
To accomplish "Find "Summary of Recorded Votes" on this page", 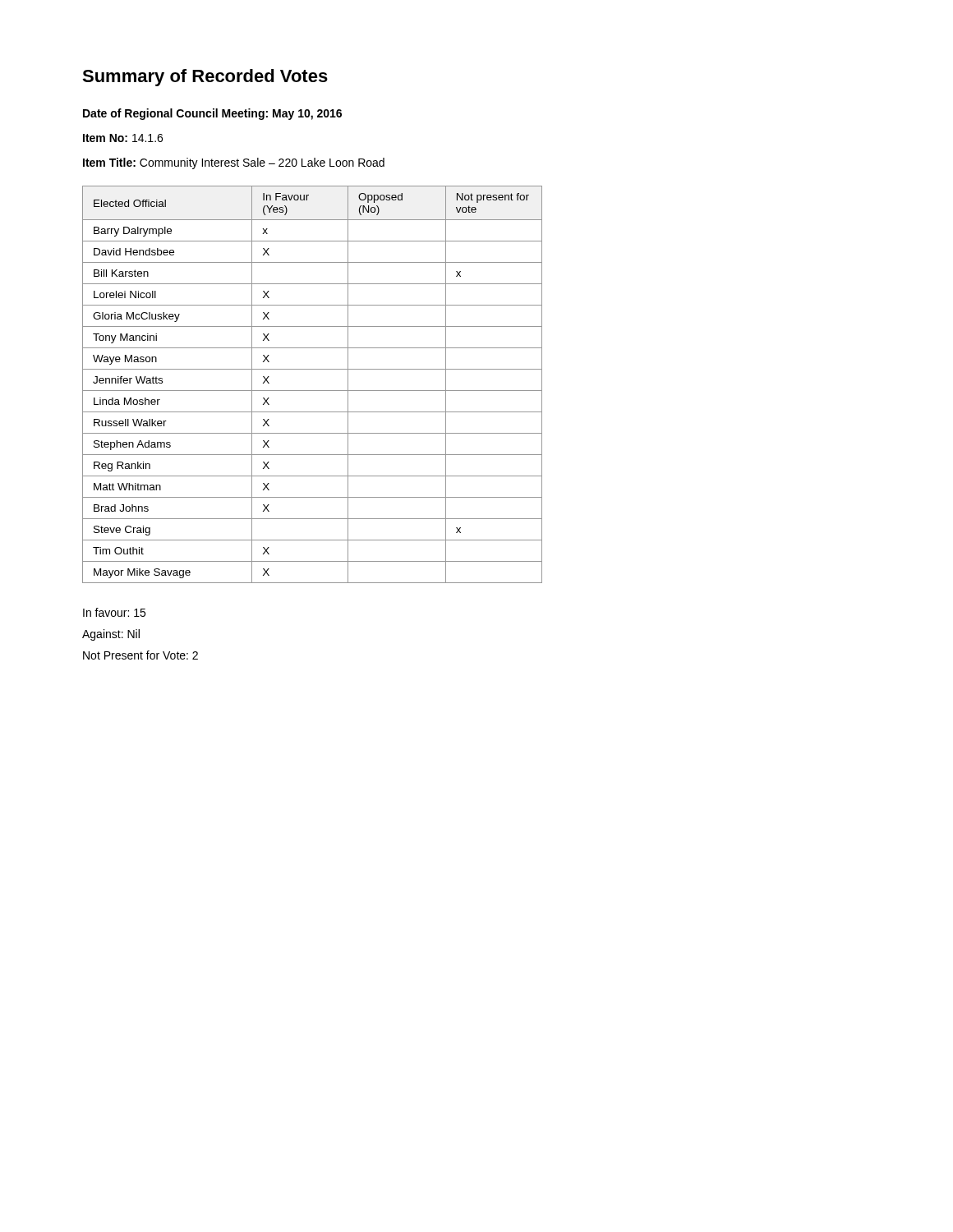I will [205, 76].
